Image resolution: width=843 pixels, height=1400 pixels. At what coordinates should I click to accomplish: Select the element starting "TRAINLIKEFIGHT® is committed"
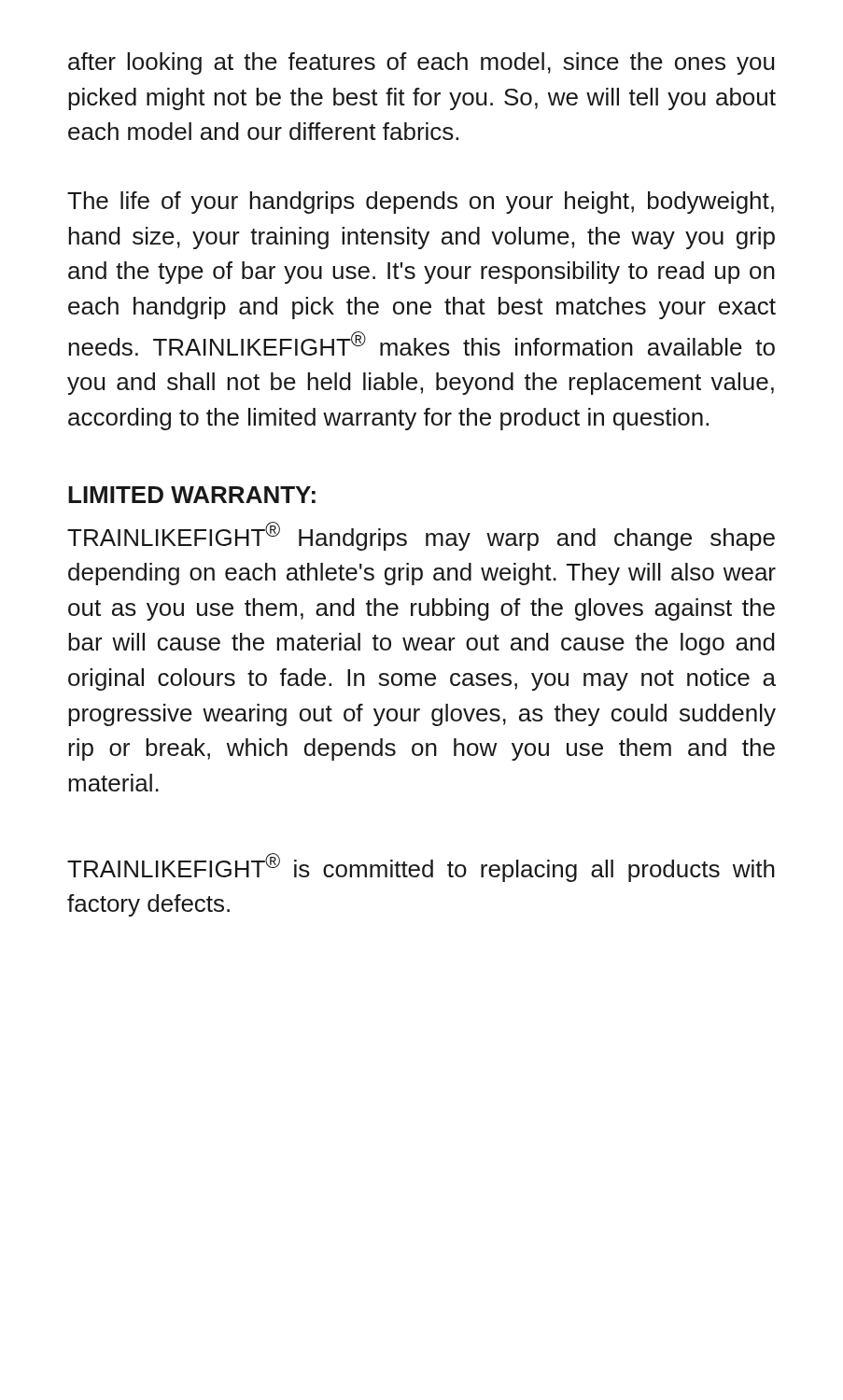point(422,883)
